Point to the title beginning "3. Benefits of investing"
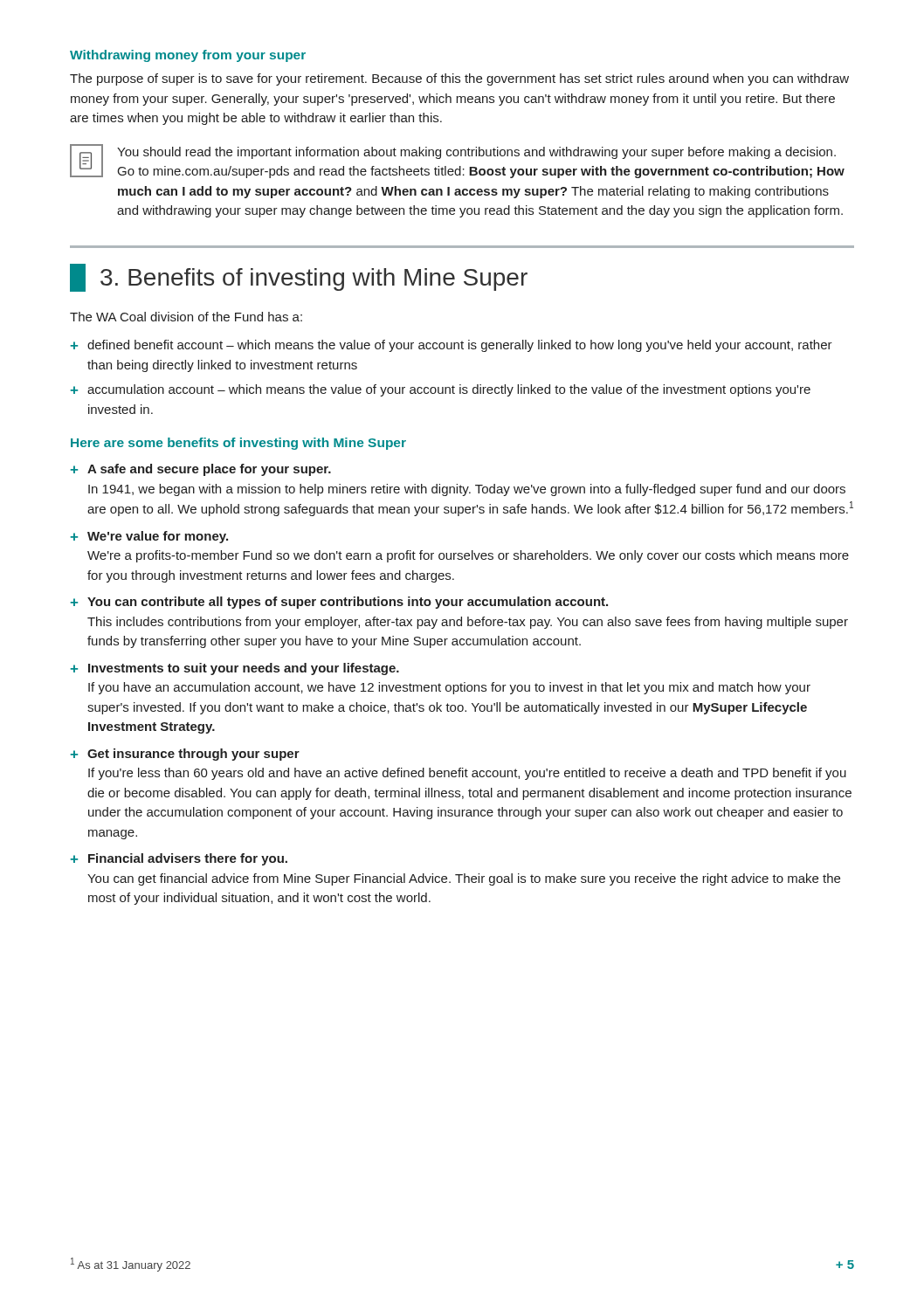 point(299,277)
